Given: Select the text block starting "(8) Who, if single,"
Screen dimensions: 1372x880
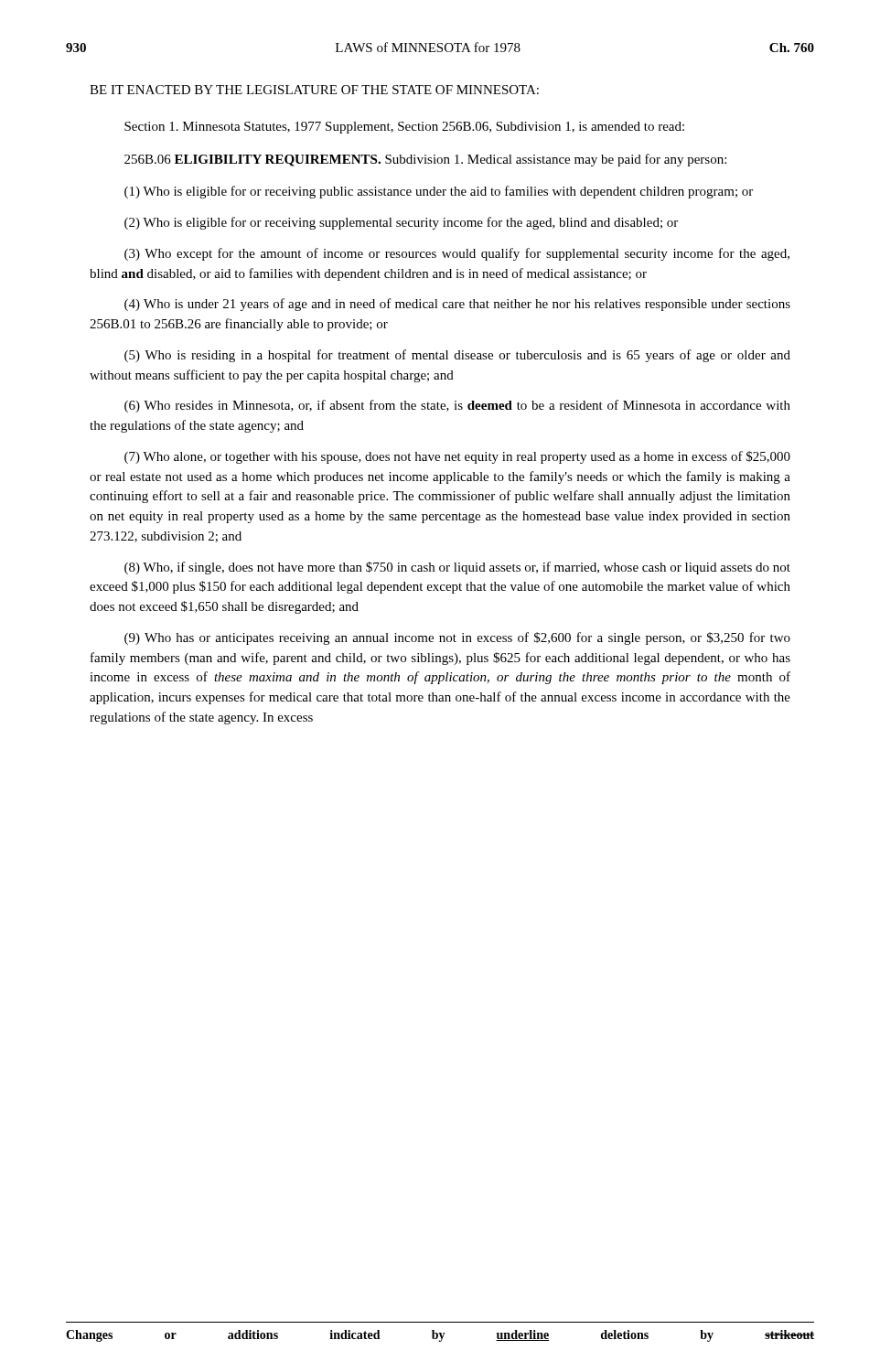Looking at the screenshot, I should tap(440, 587).
